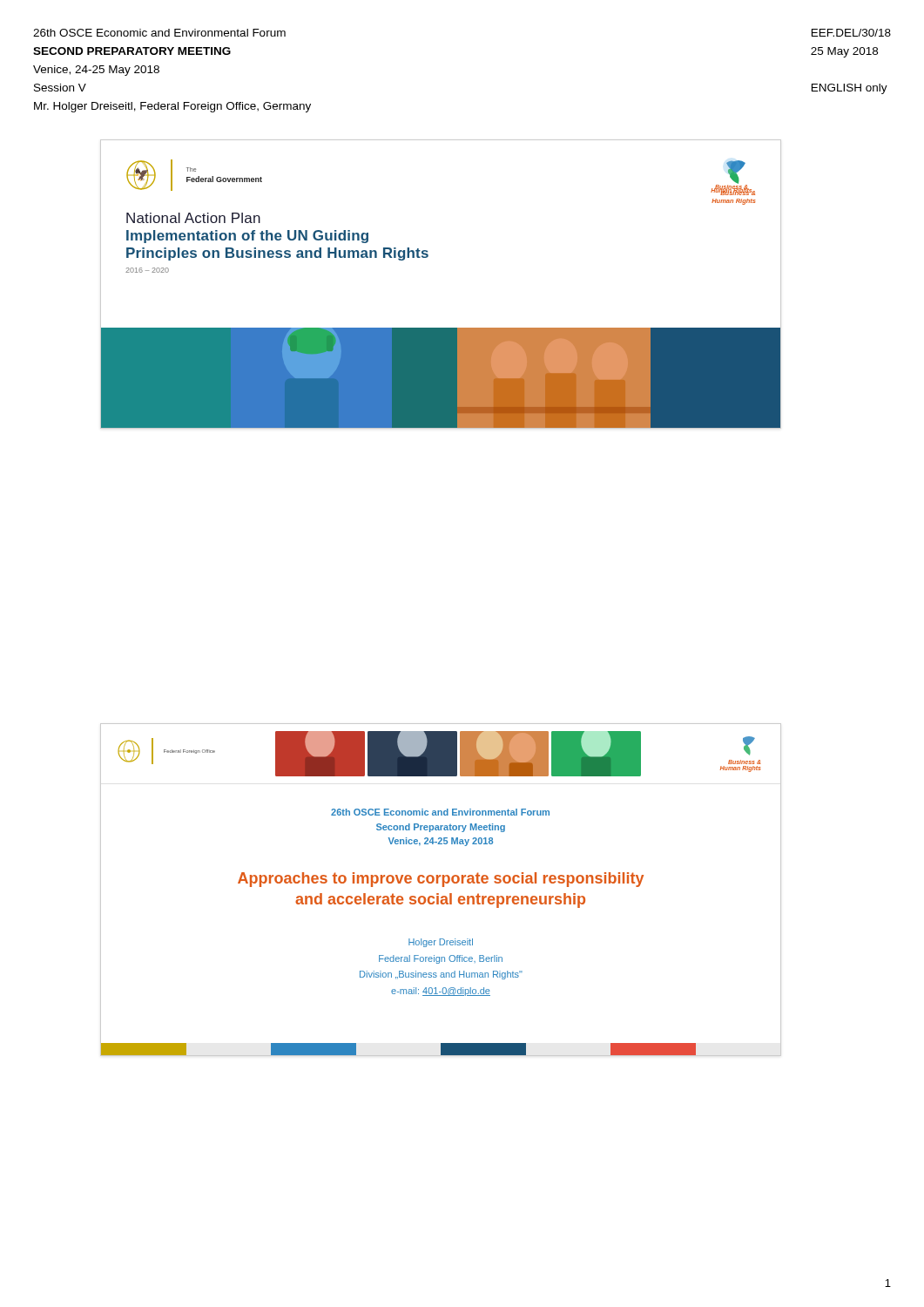
Task: Select the title with the text "Approaches to improve corporate social responsibility and"
Action: (441, 888)
